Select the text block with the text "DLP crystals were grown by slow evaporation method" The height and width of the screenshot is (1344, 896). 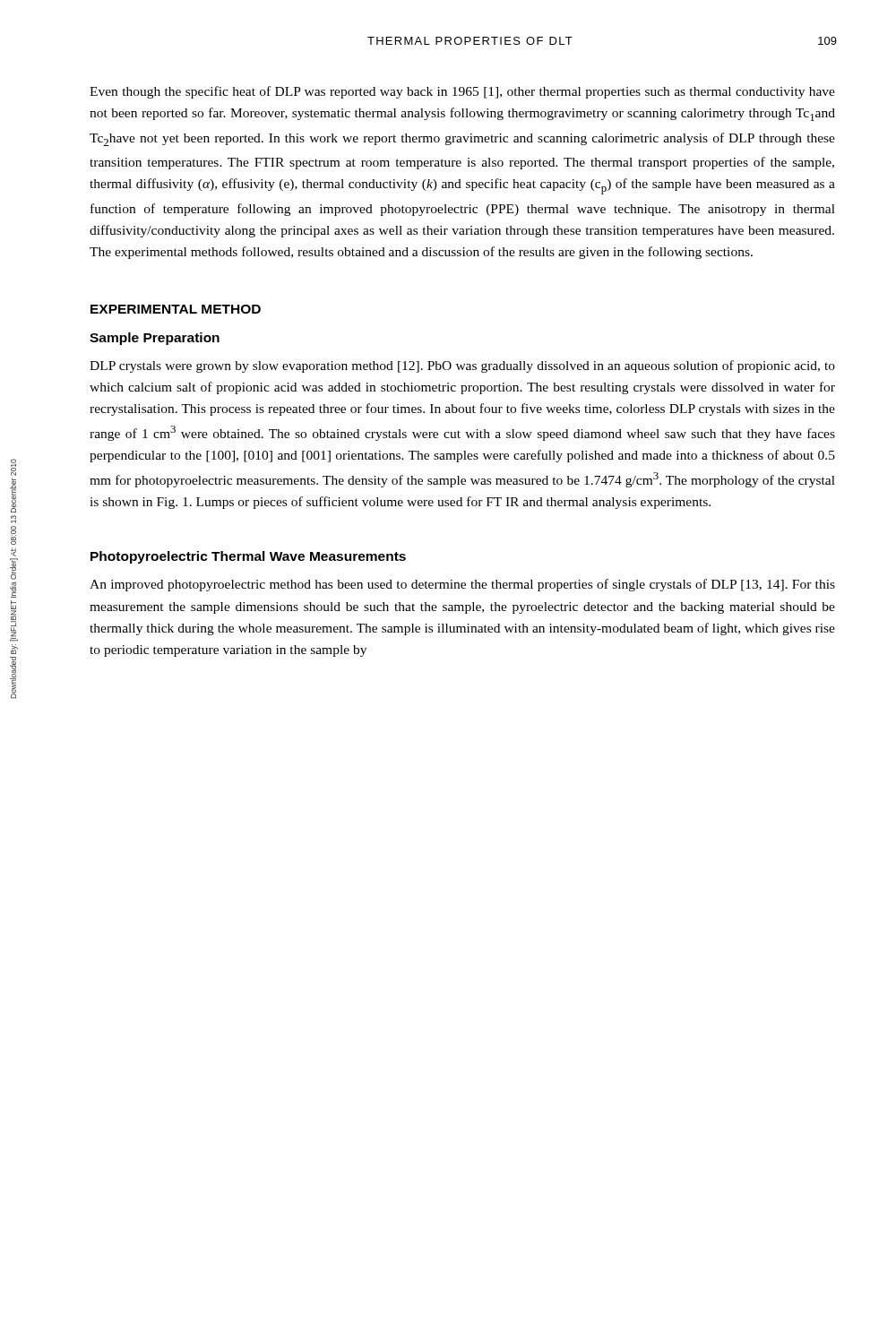(462, 433)
